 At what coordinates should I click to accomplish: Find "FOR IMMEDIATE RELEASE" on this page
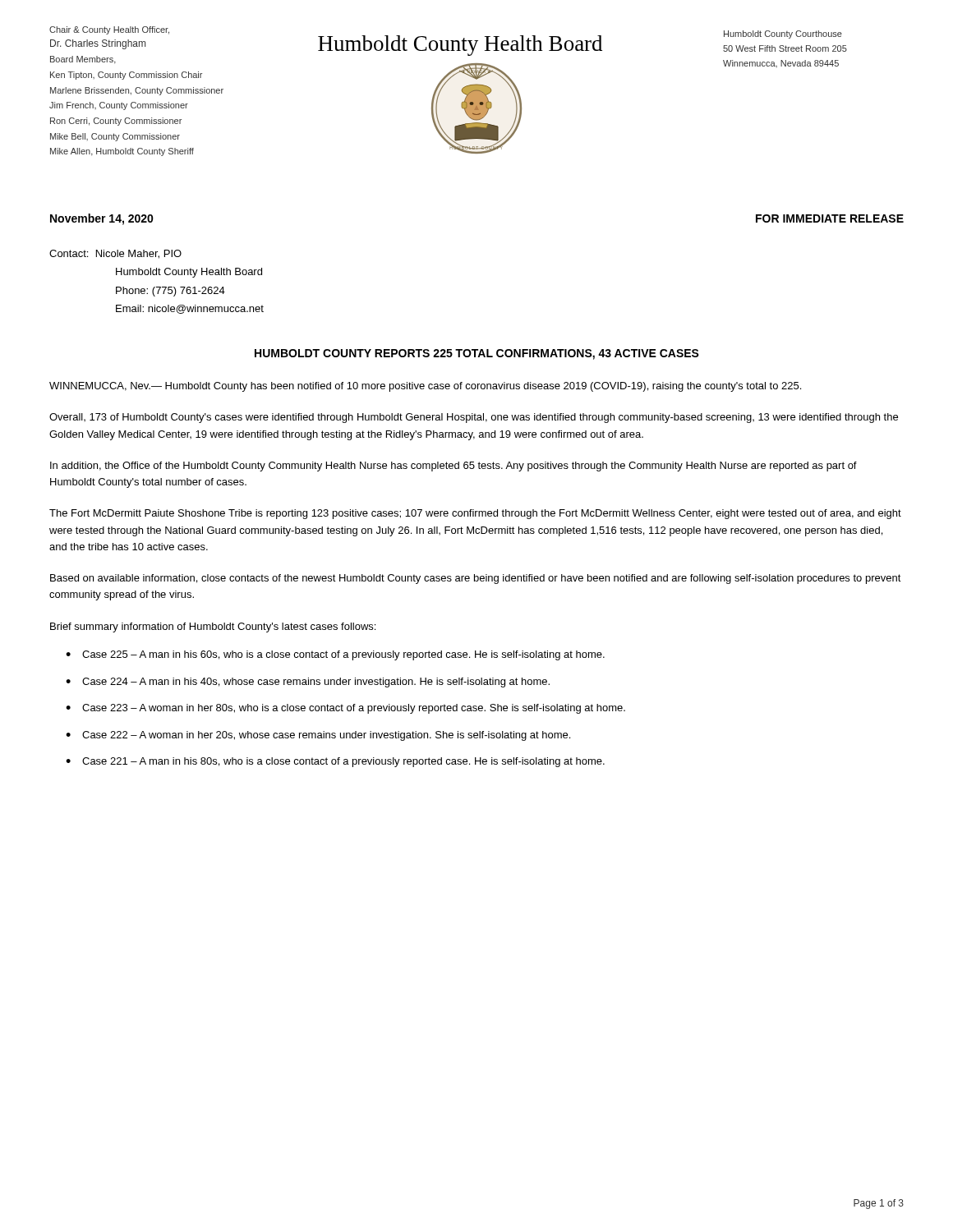pyautogui.click(x=829, y=218)
